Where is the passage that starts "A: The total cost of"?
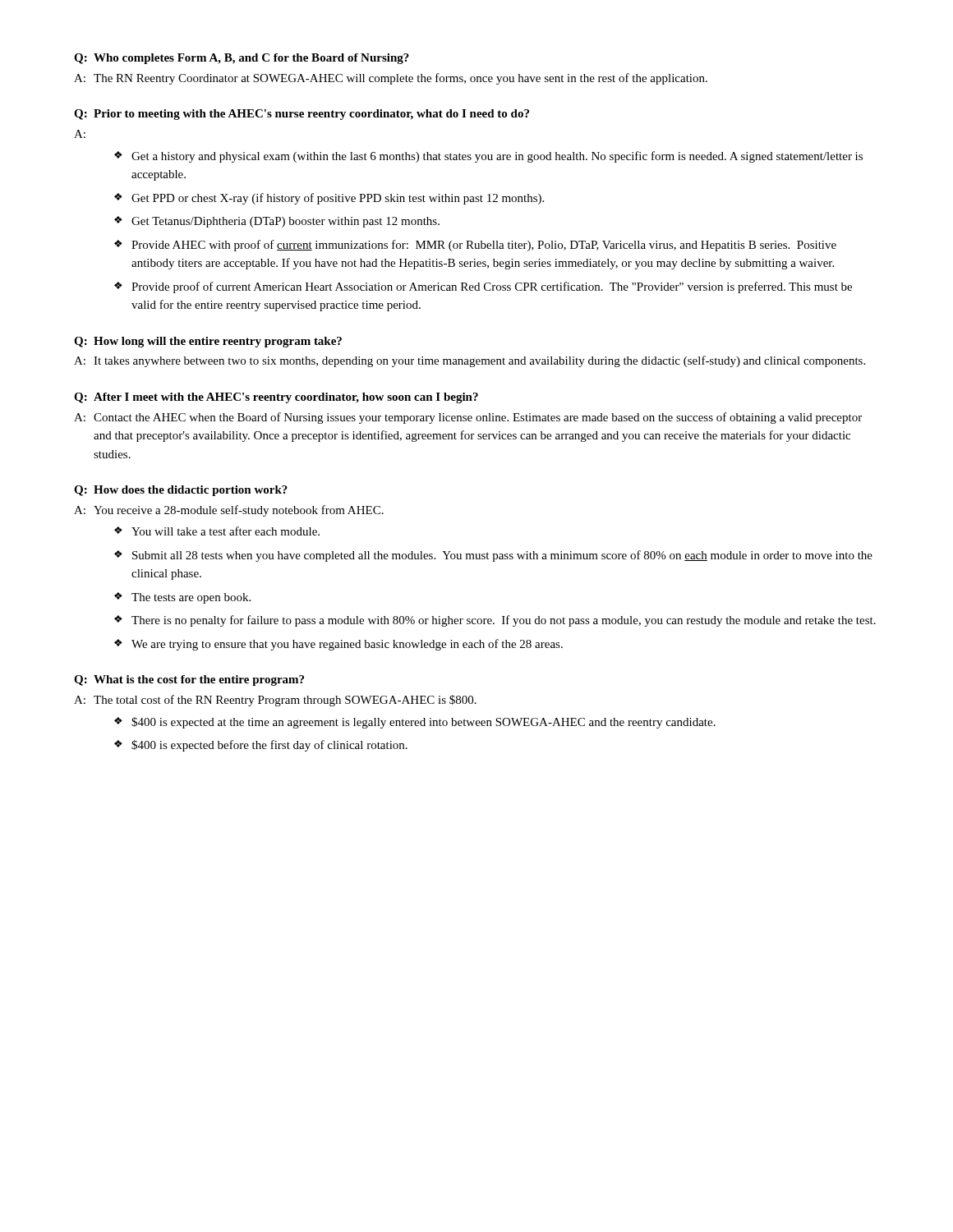 pos(476,700)
